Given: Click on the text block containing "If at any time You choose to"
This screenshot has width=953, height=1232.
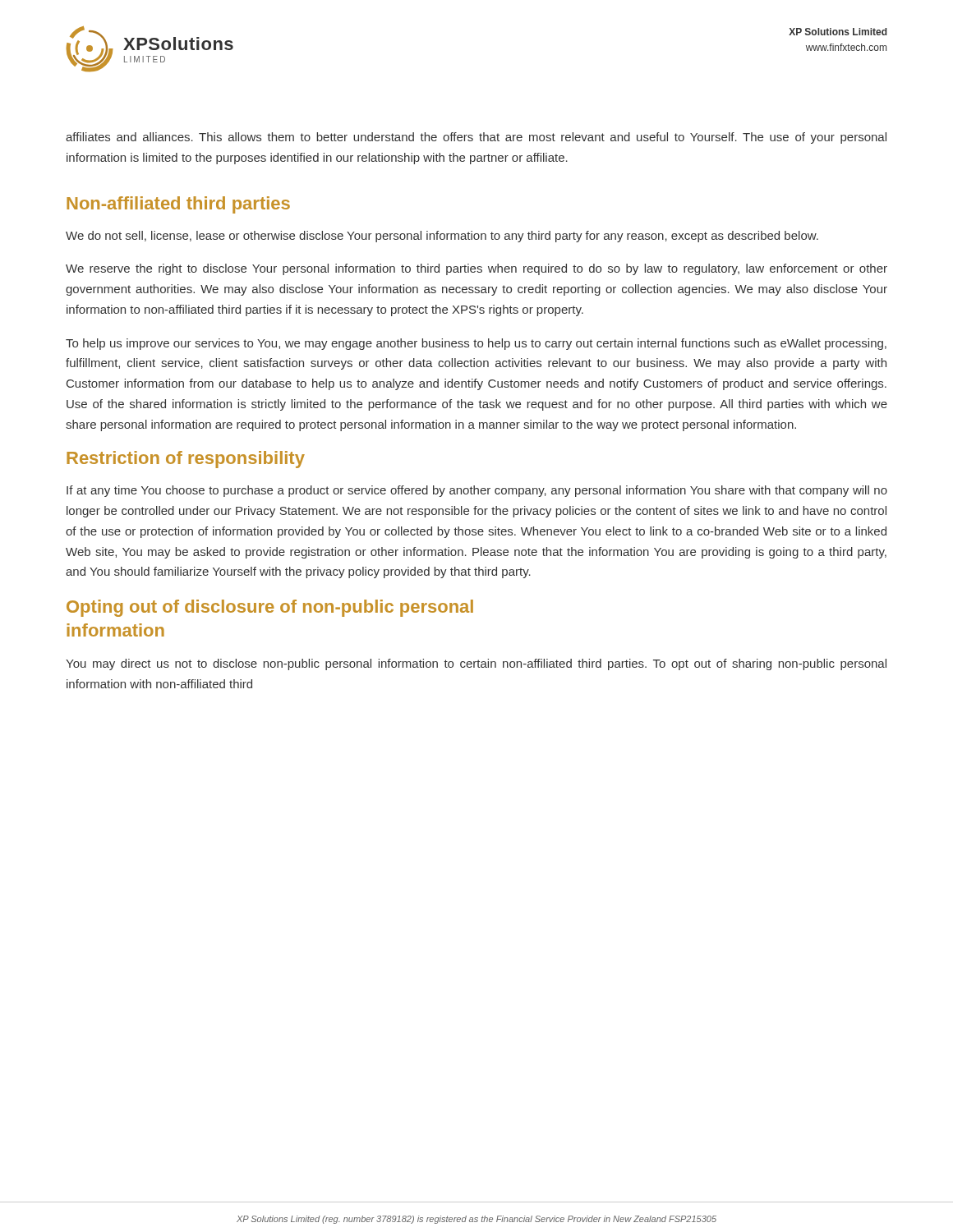Looking at the screenshot, I should tap(476, 531).
